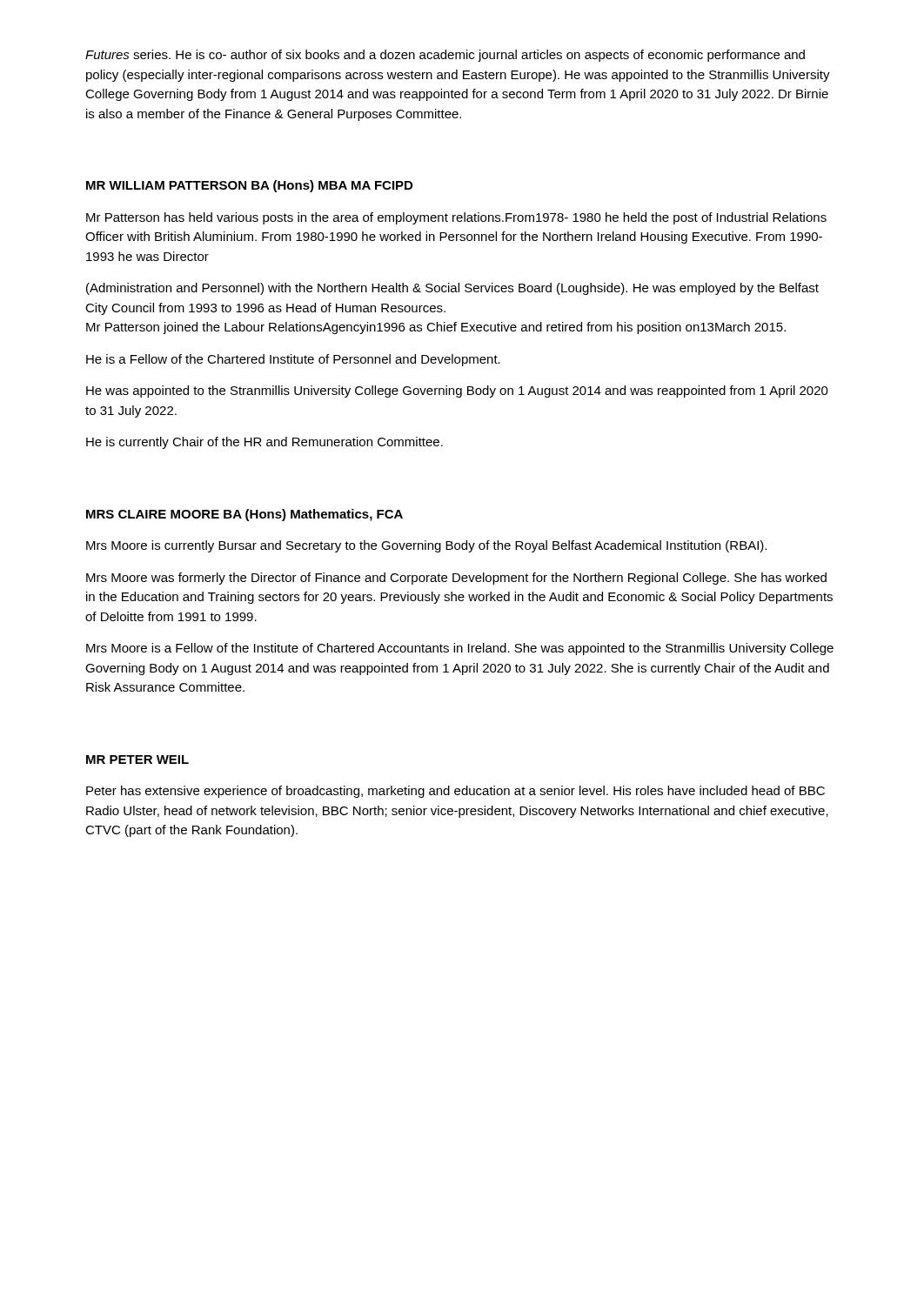This screenshot has width=924, height=1305.
Task: Click on the region starting "MRS CLAIRE MOORE"
Action: 244,513
